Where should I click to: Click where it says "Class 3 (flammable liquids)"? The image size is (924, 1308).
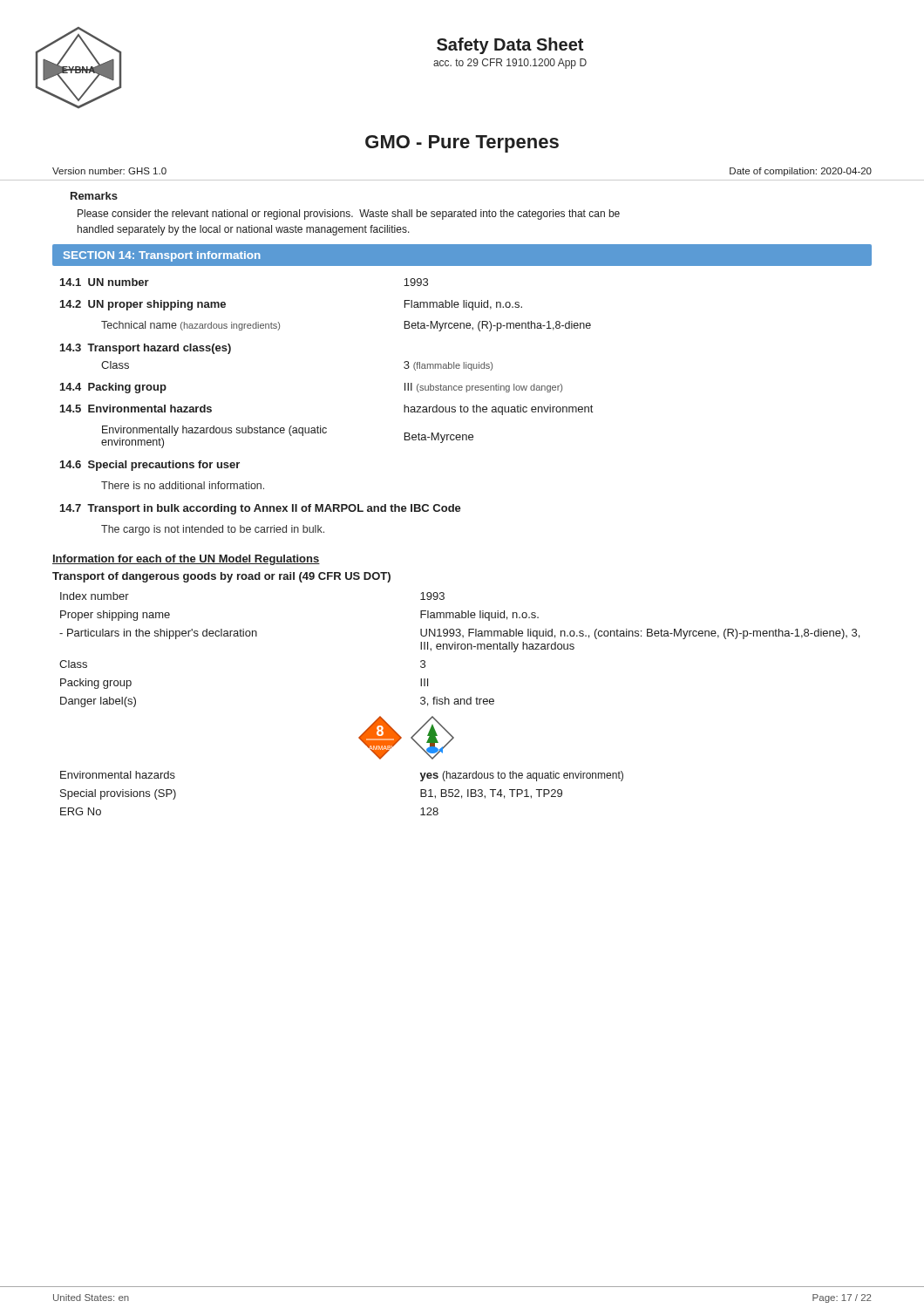click(x=462, y=365)
